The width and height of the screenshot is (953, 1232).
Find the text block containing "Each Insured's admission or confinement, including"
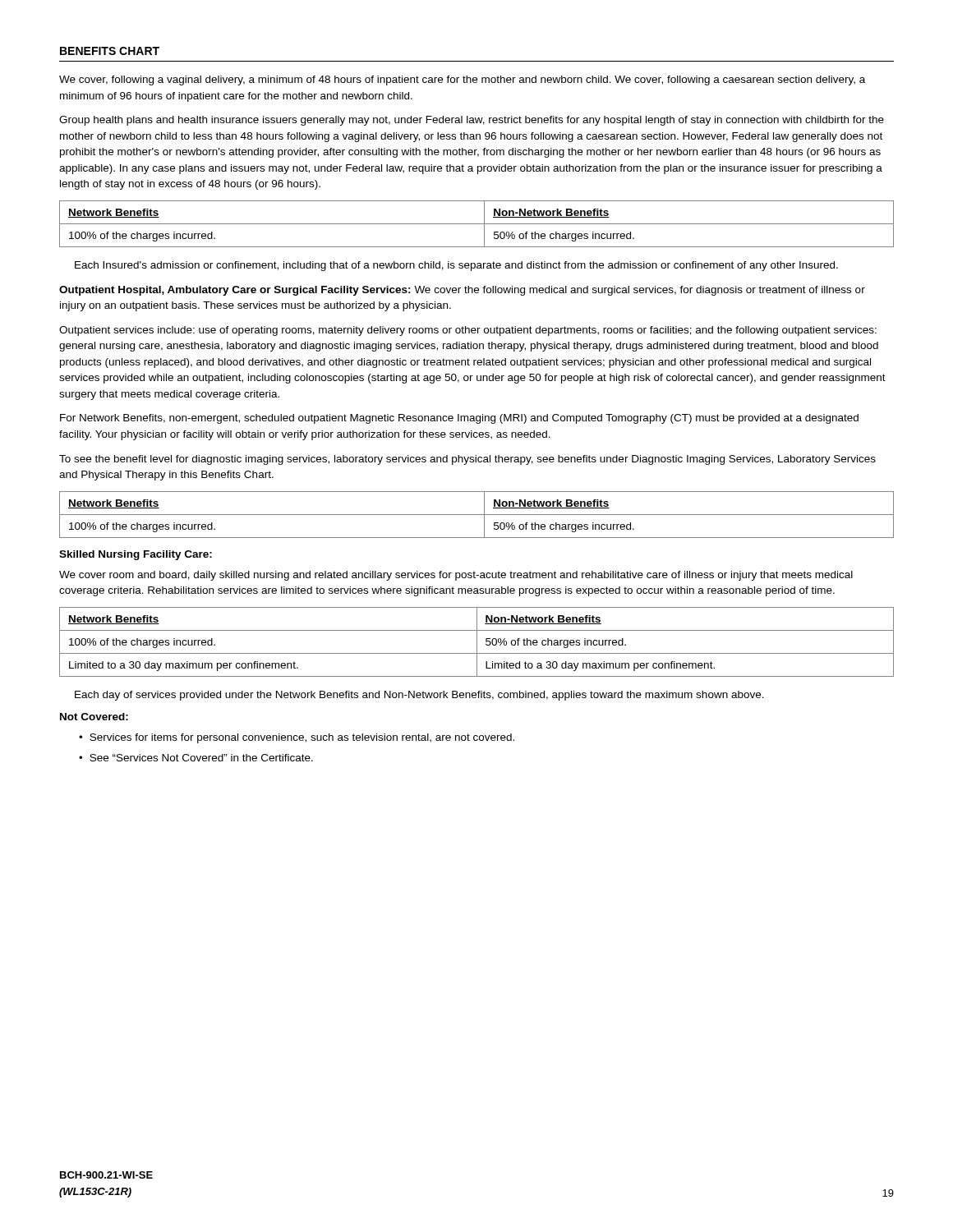tap(456, 265)
